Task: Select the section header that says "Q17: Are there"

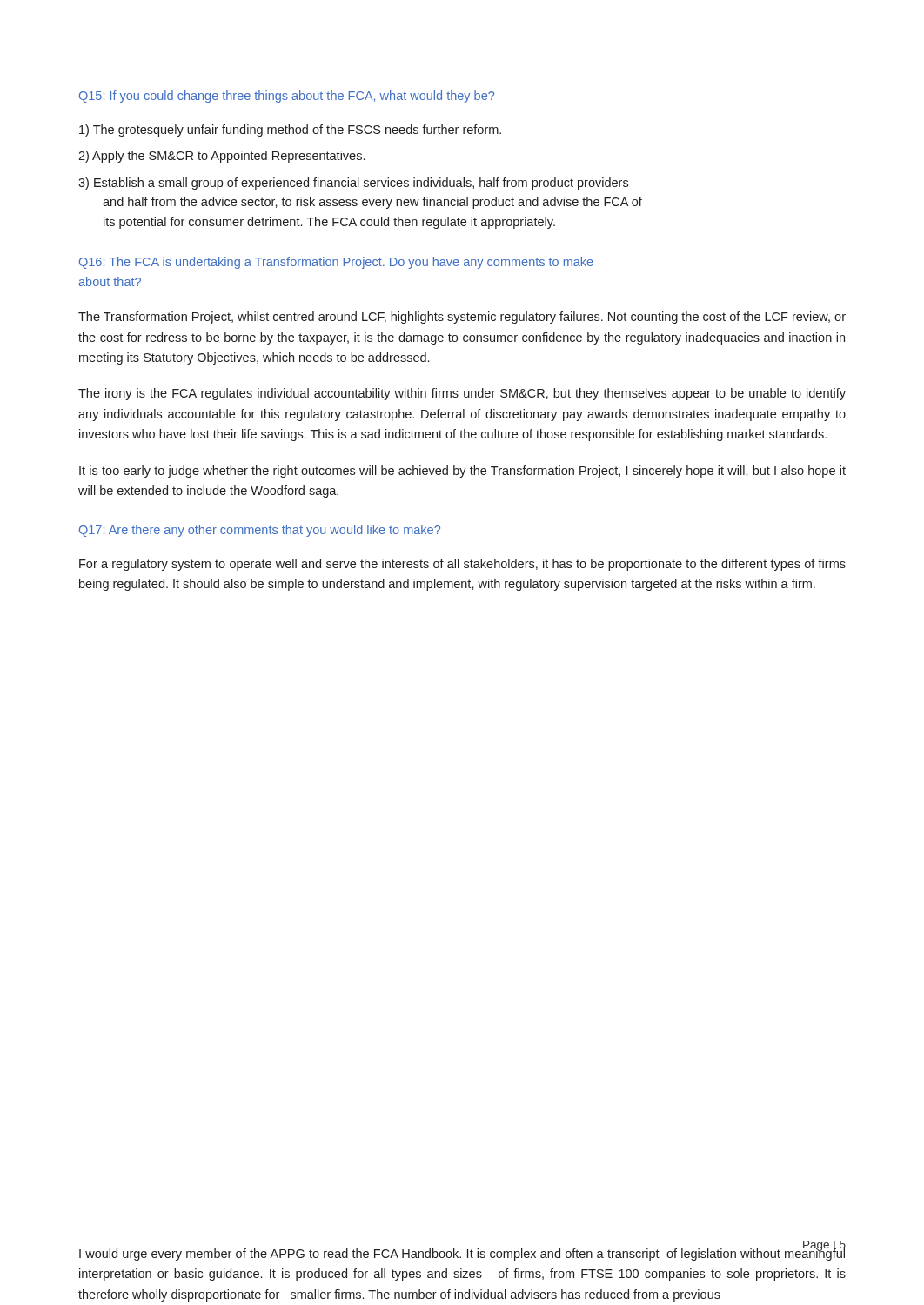Action: 260,530
